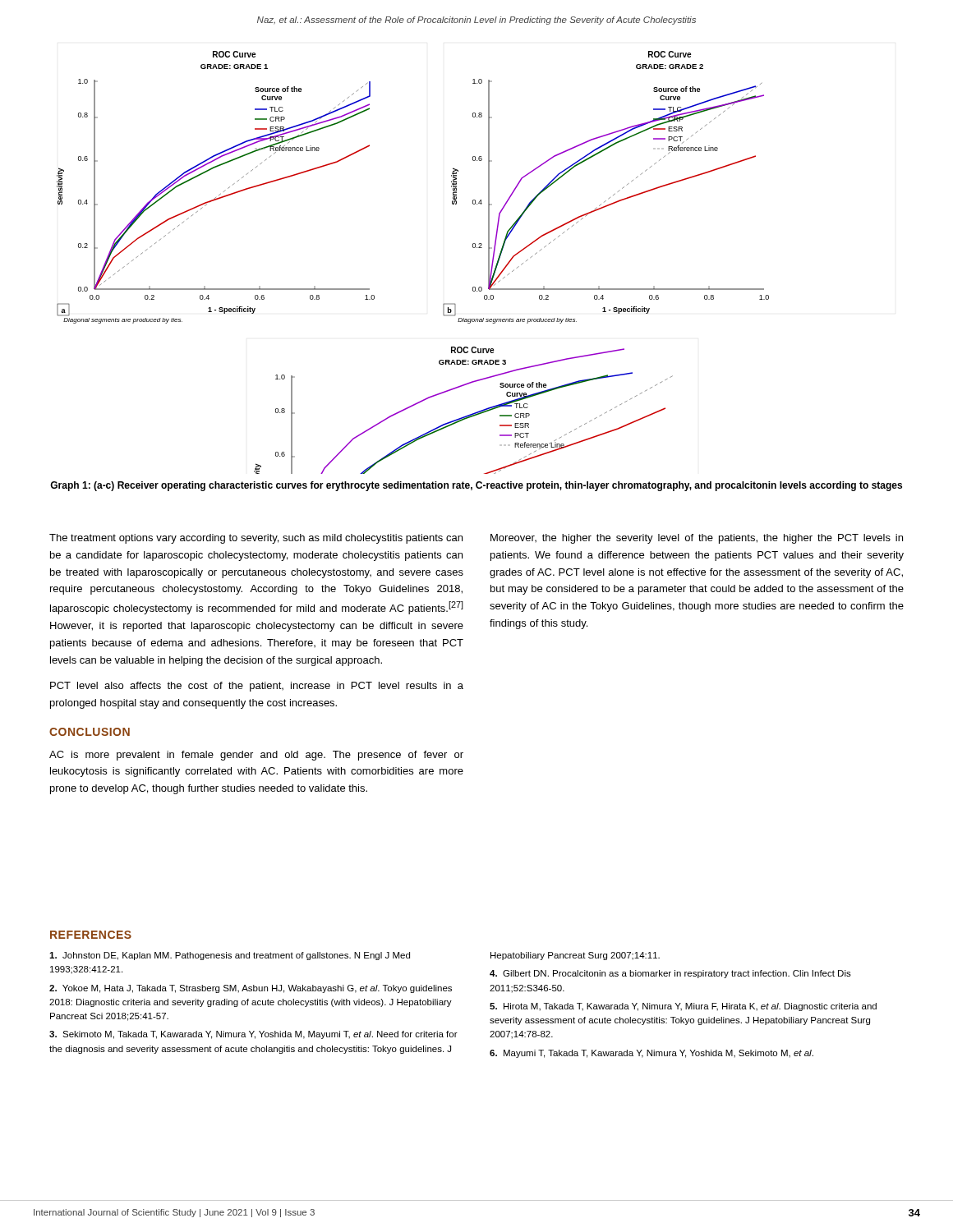
Task: Point to the block beginning "Moreover, the higher the severity"
Action: pos(697,581)
